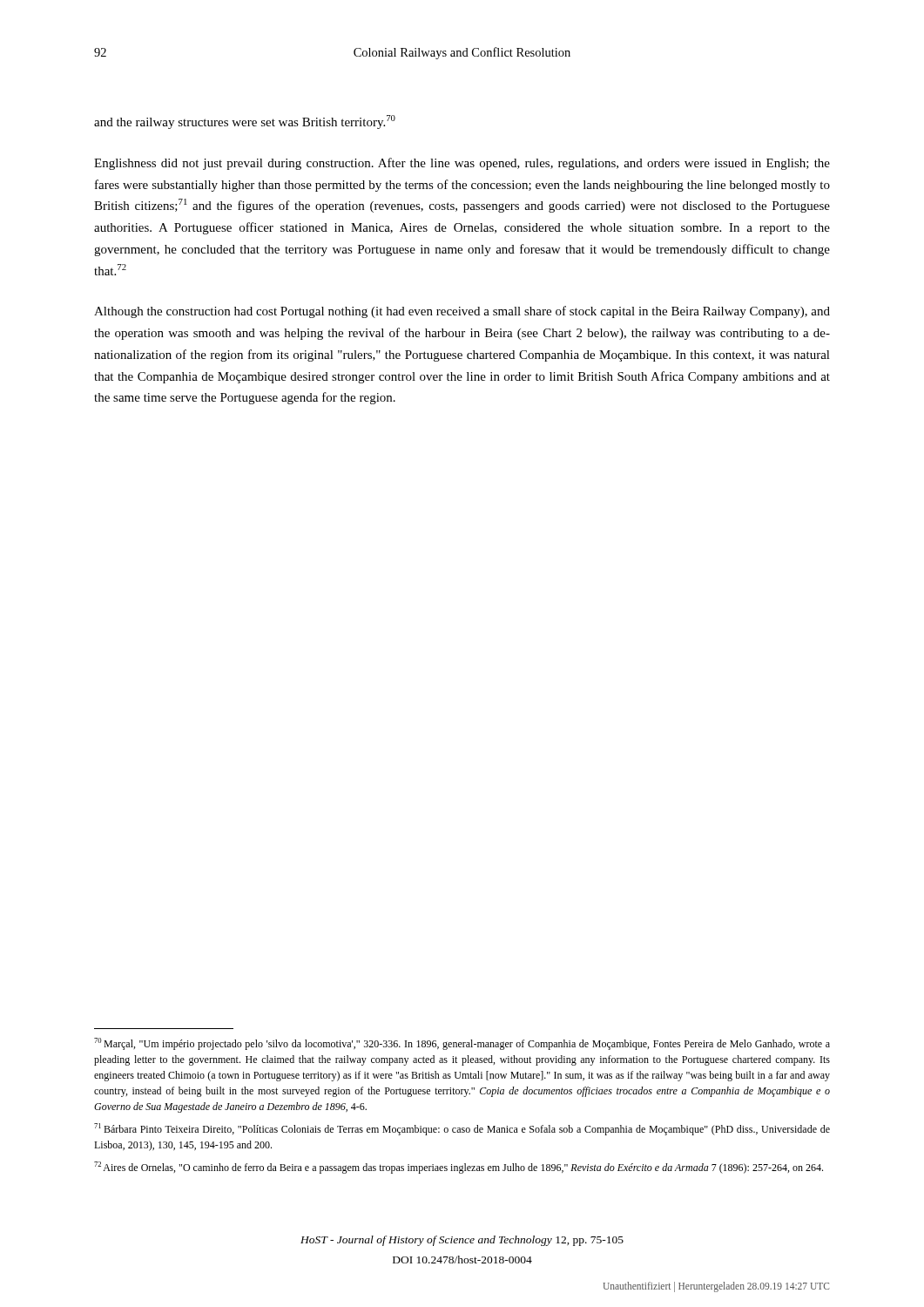Locate the region starting "and the railway structures were"
Viewport: 924px width, 1307px height.
coord(245,121)
